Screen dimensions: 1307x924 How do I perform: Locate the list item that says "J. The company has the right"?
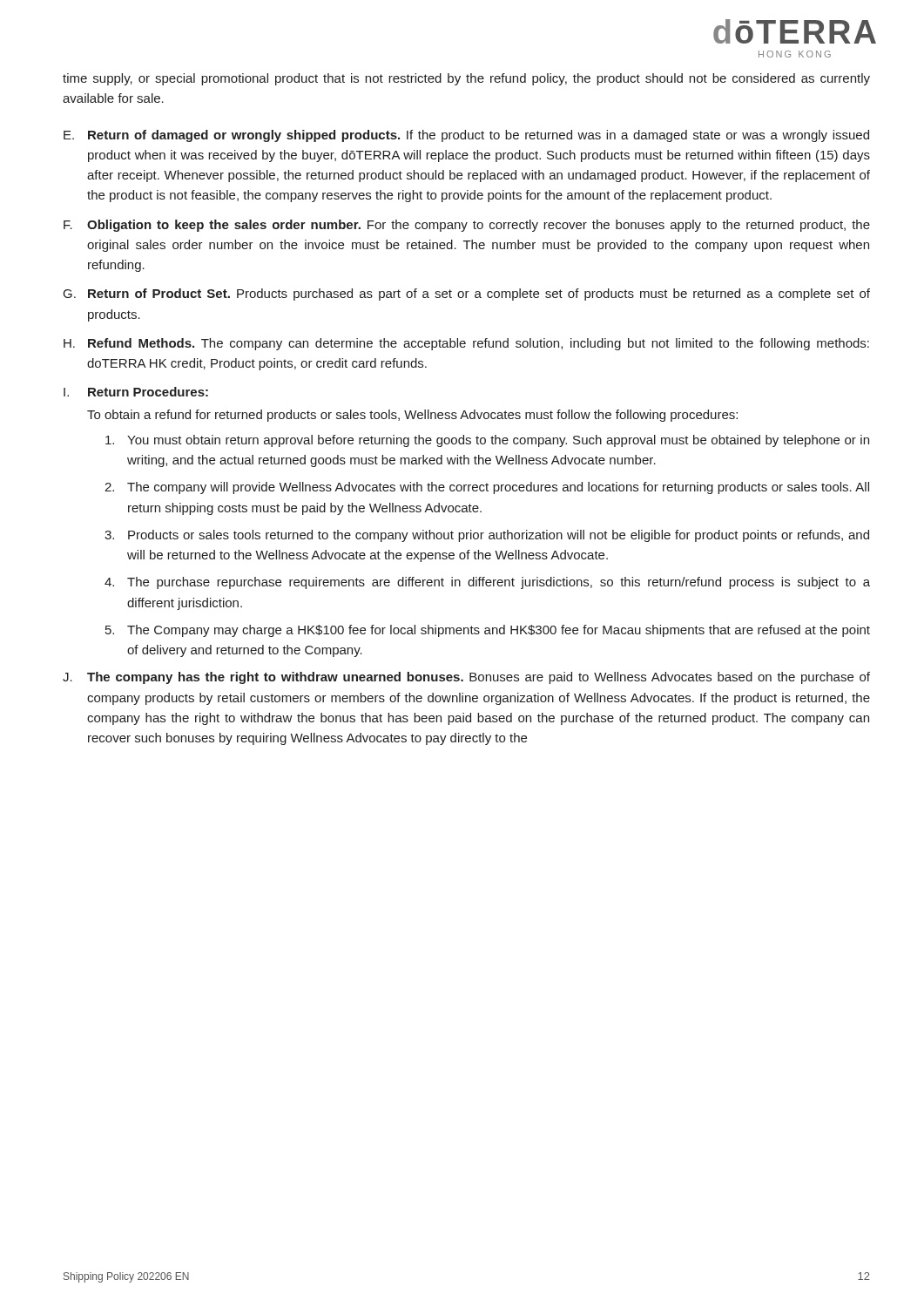tap(466, 707)
